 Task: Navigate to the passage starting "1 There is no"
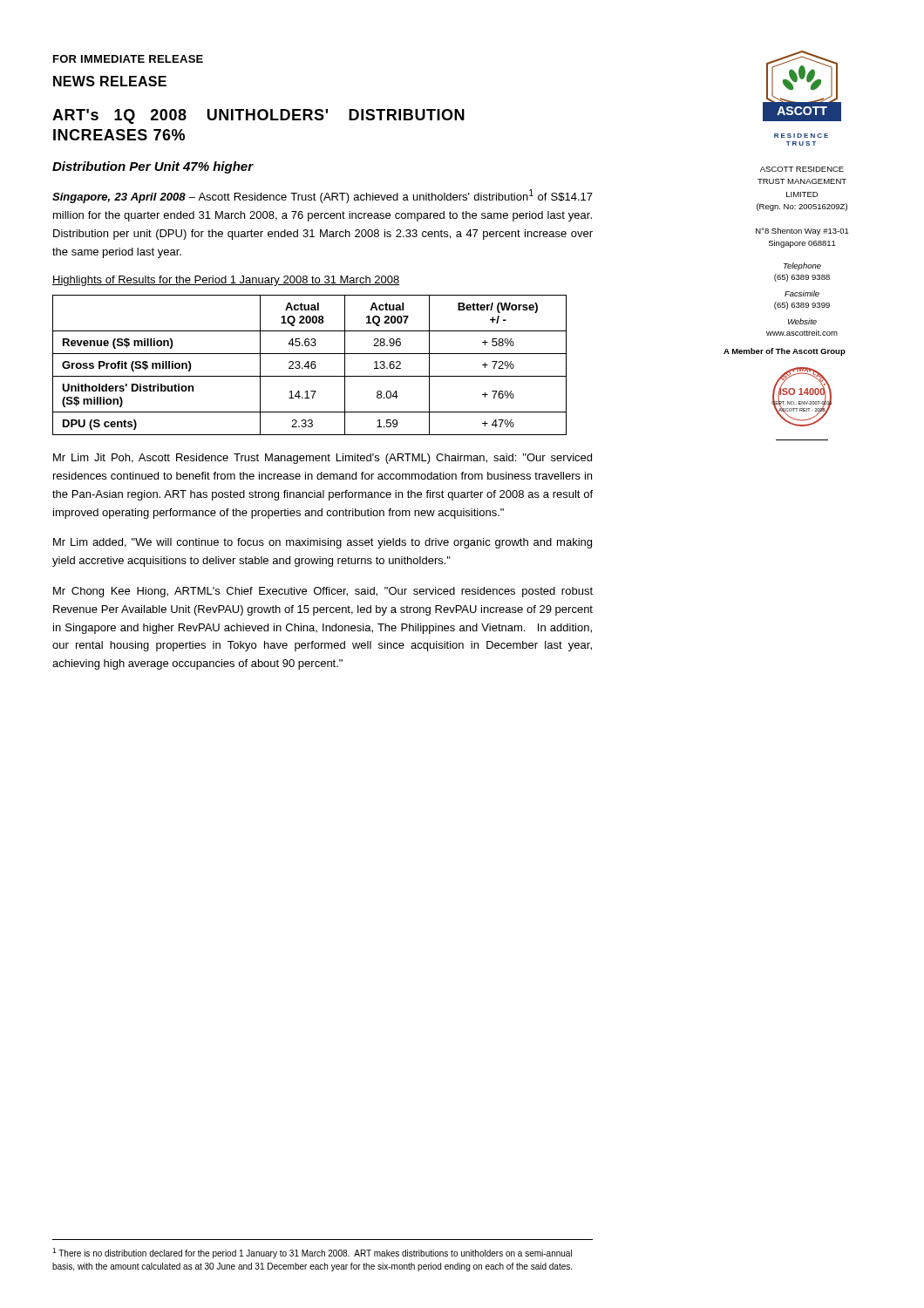tap(312, 1259)
